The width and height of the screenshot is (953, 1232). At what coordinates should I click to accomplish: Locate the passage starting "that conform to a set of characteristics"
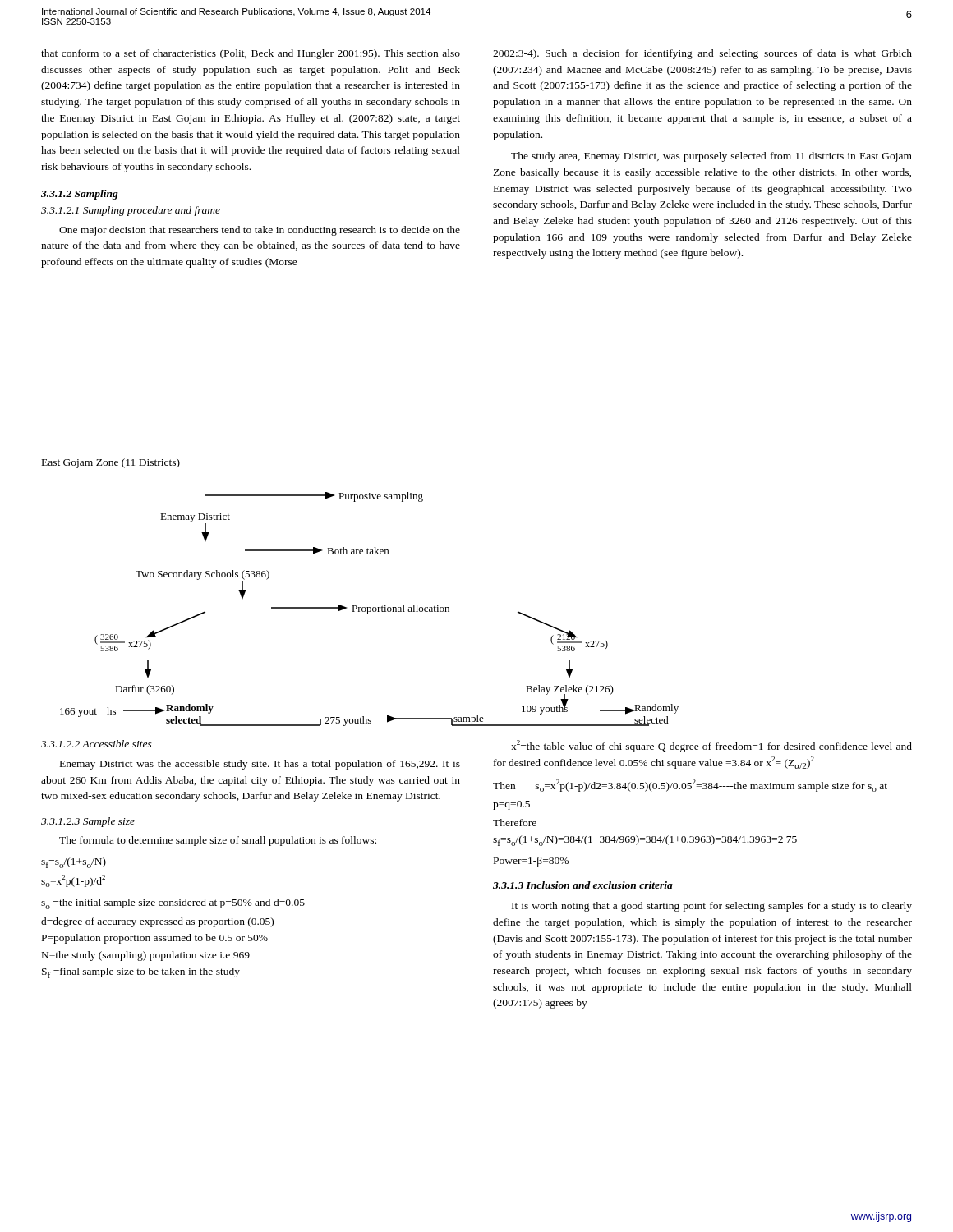[251, 110]
